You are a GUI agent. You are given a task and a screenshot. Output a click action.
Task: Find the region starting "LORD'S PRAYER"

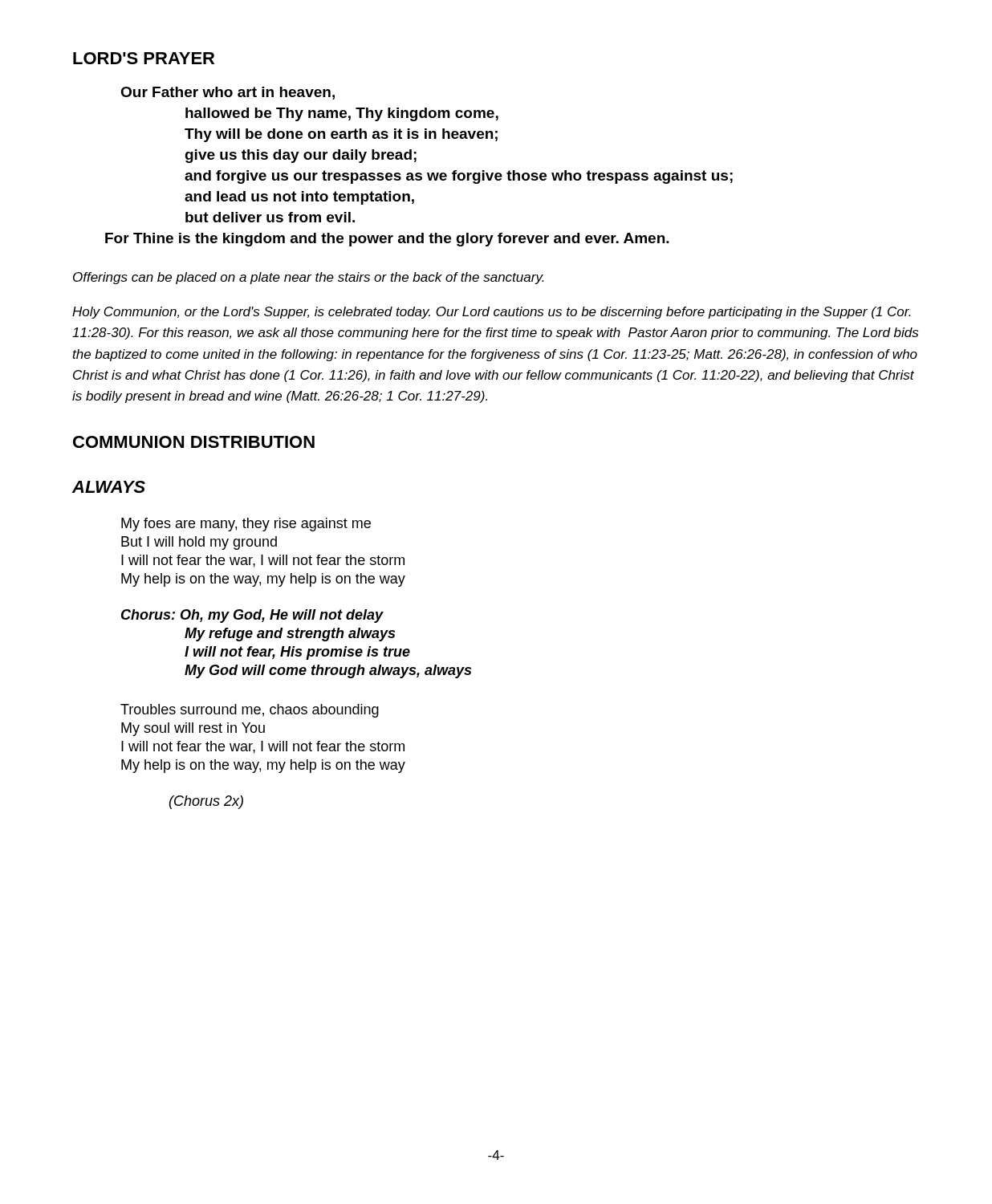coord(144,58)
